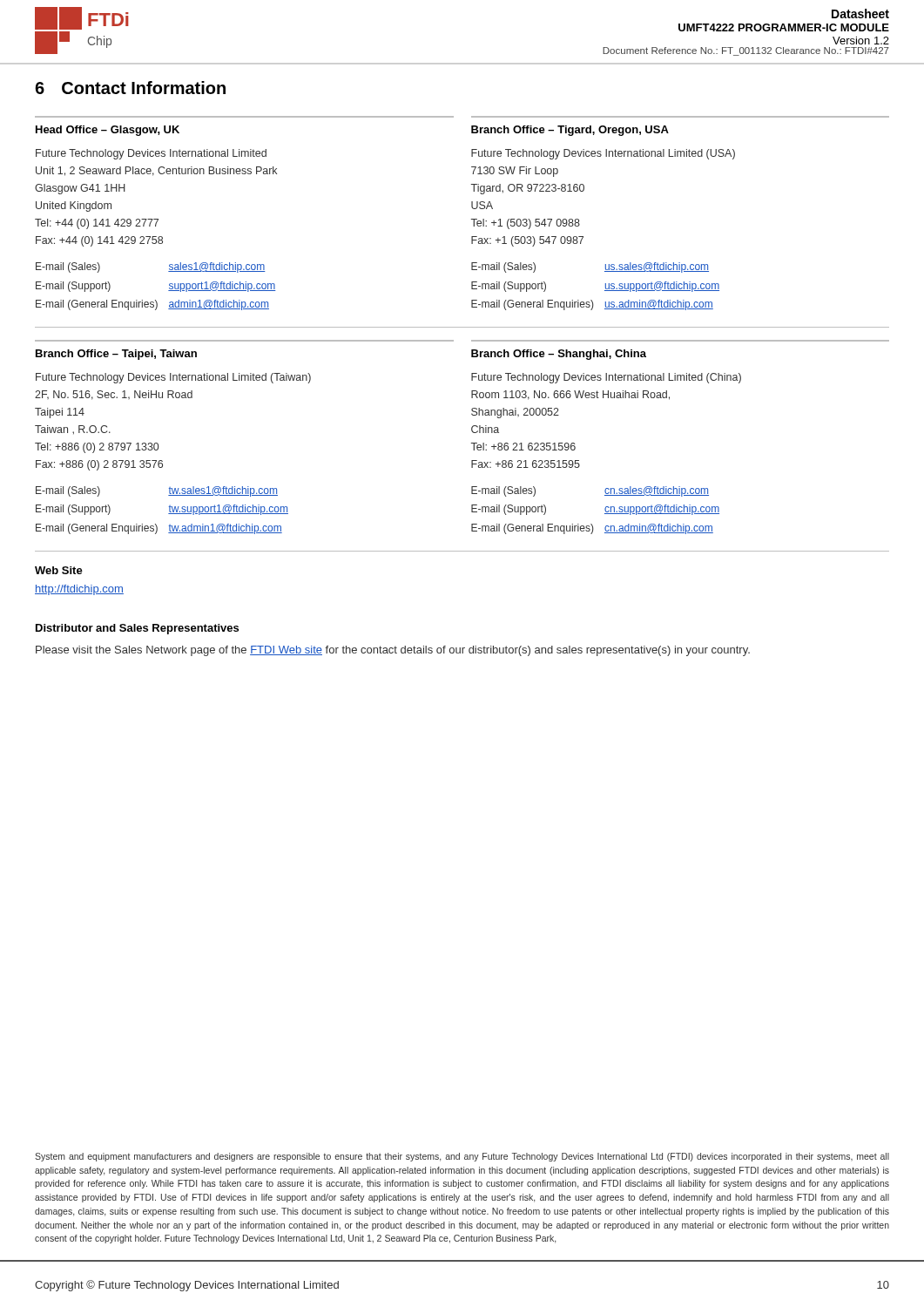Find the section header that reads "Branch Office – Taipei, Taiwan"
This screenshot has height=1307, width=924.
[x=116, y=353]
